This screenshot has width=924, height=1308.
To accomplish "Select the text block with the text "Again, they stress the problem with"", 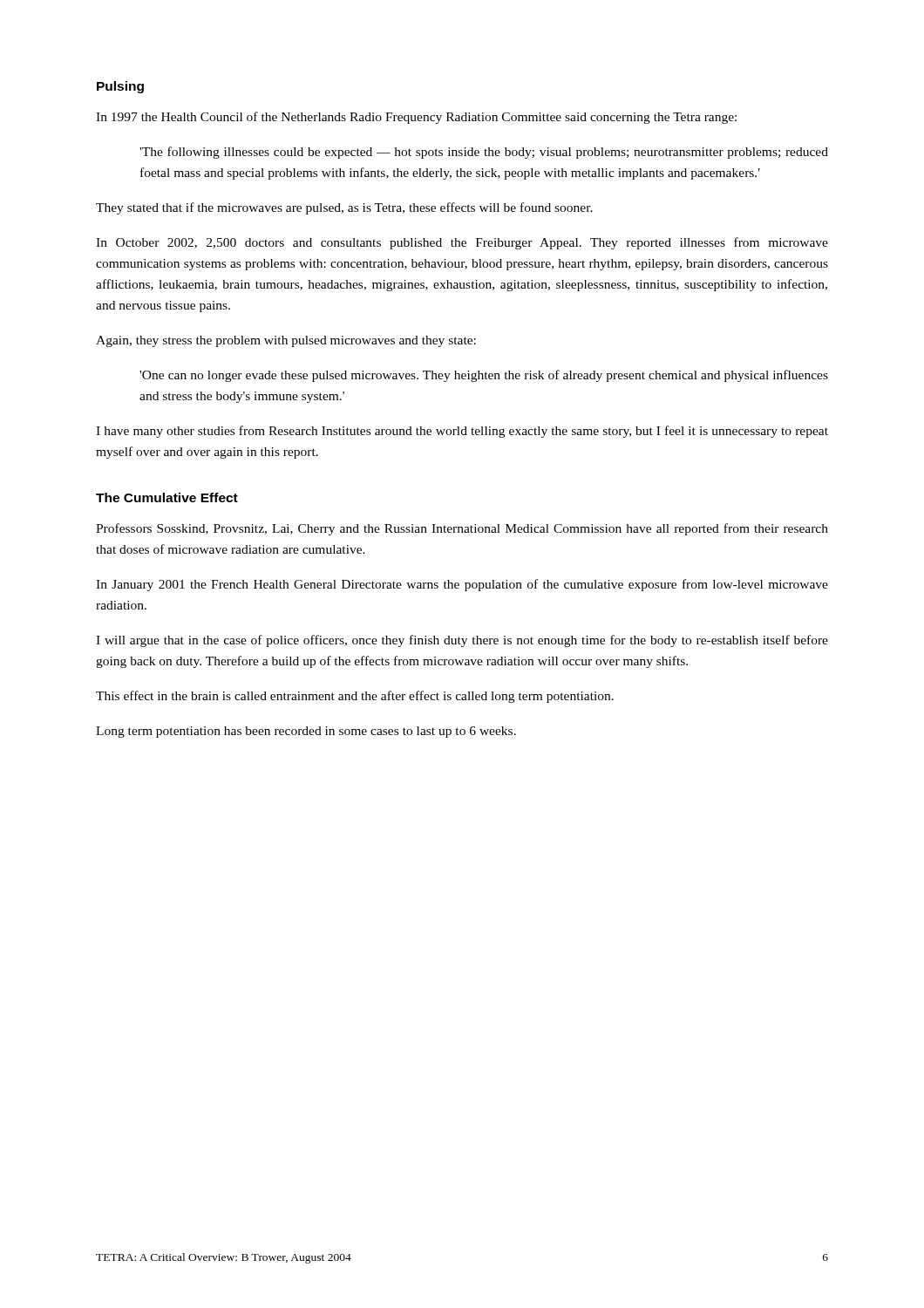I will tap(286, 340).
